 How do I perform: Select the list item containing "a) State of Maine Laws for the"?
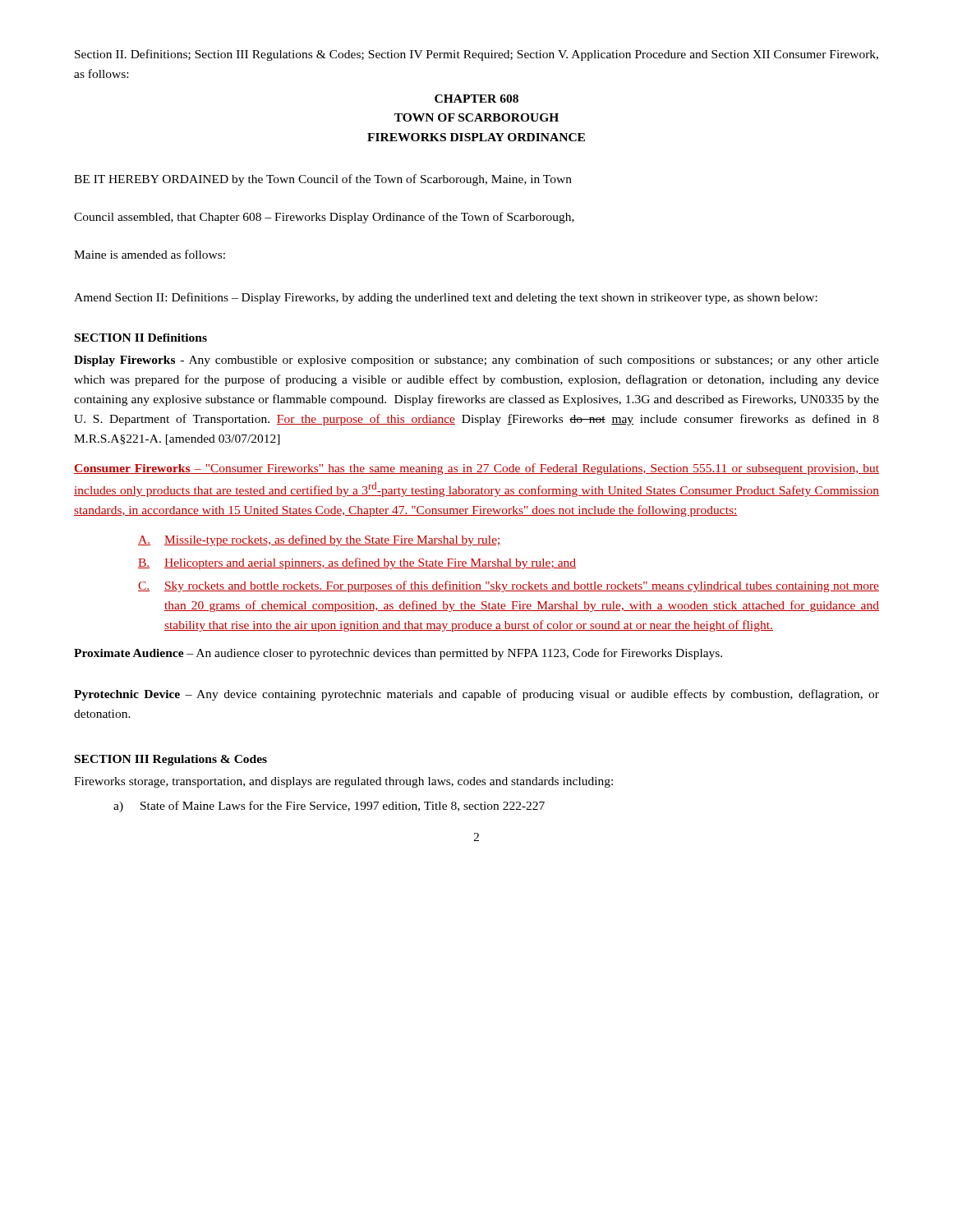click(x=489, y=806)
